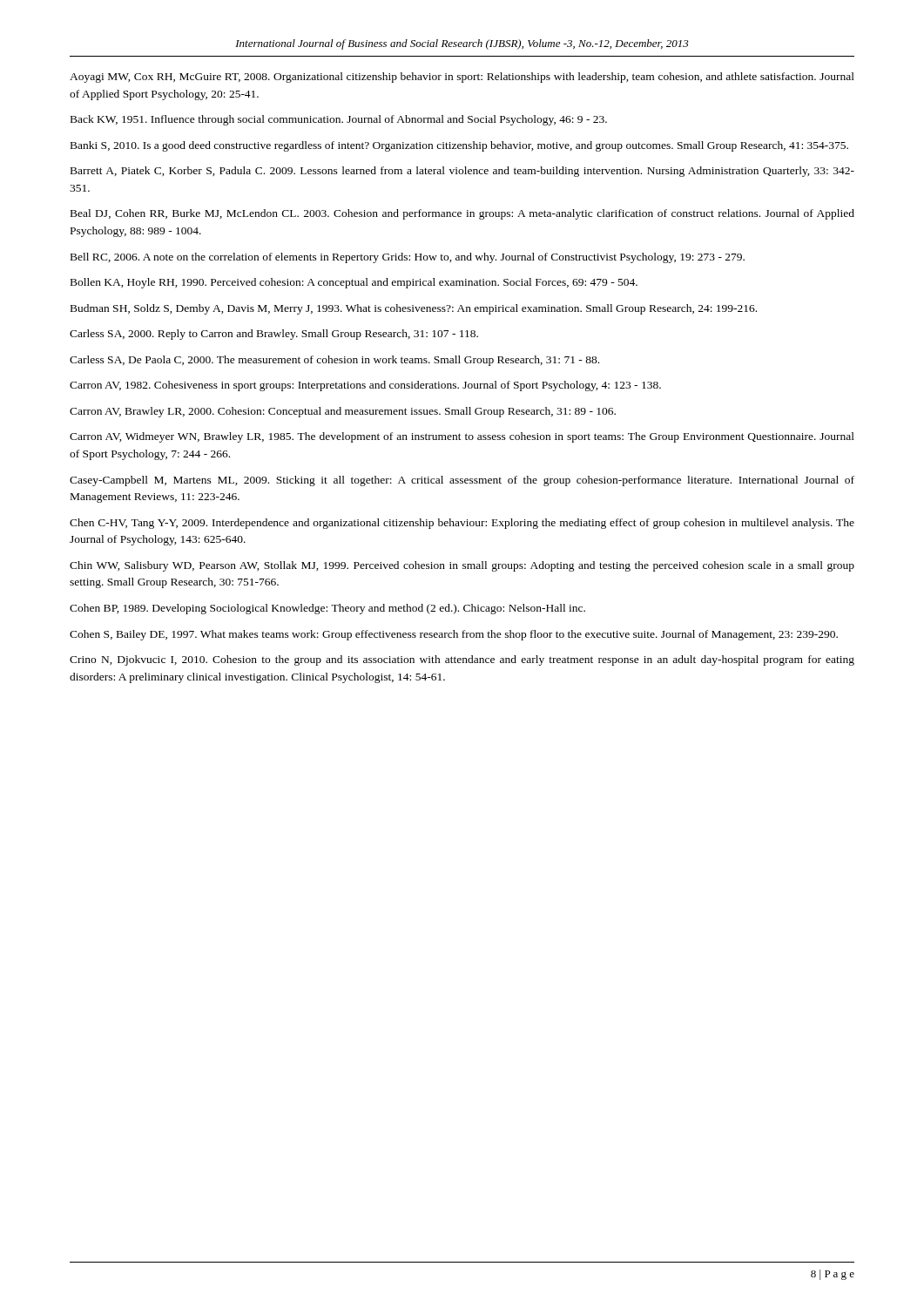
Task: Find the region starting "Carron AV, Widmeyer WN,"
Action: click(x=462, y=445)
